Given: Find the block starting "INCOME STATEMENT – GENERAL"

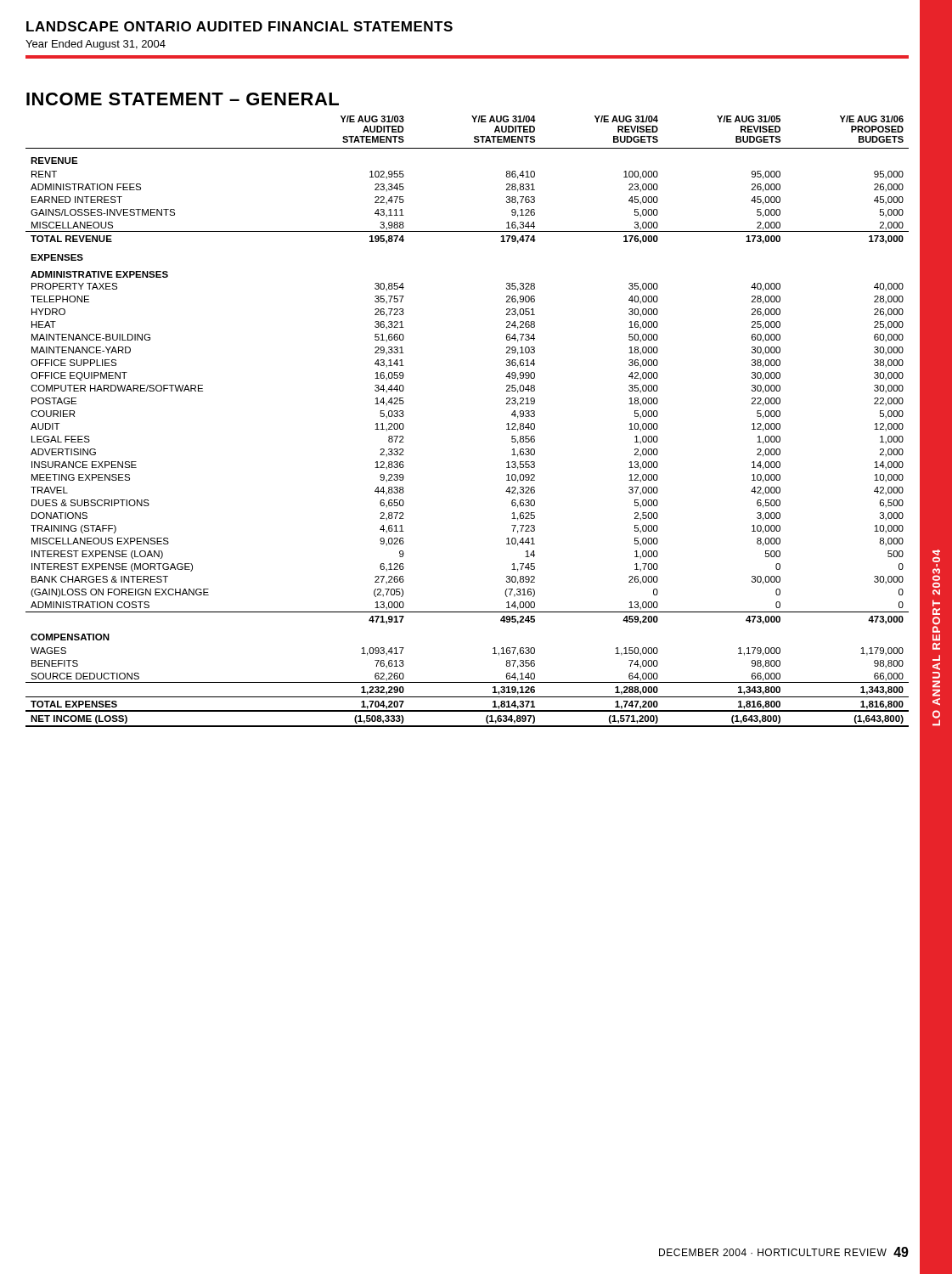Looking at the screenshot, I should click(x=183, y=99).
